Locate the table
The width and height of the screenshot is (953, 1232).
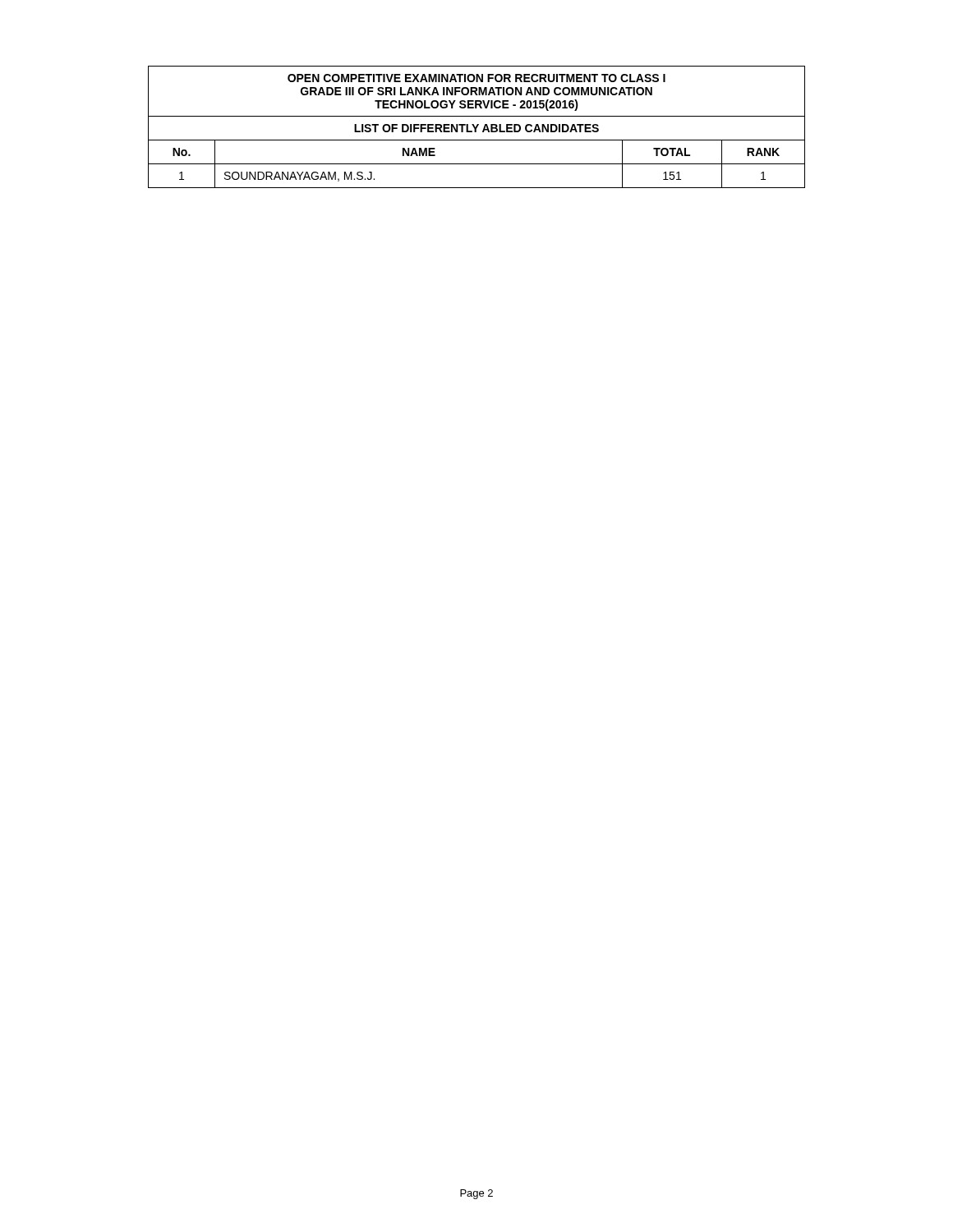pyautogui.click(x=476, y=127)
